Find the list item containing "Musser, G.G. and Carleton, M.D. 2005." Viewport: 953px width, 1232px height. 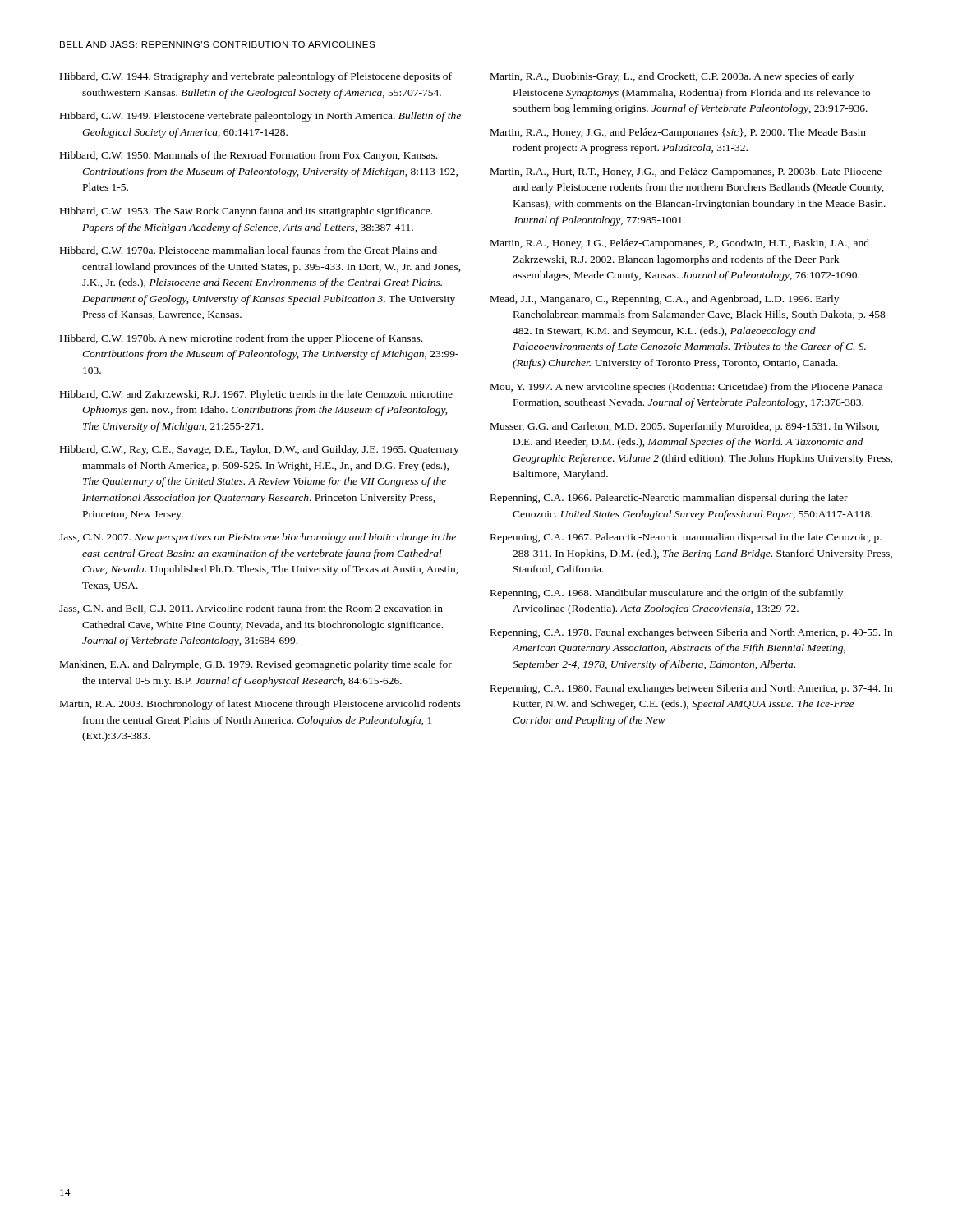[691, 450]
